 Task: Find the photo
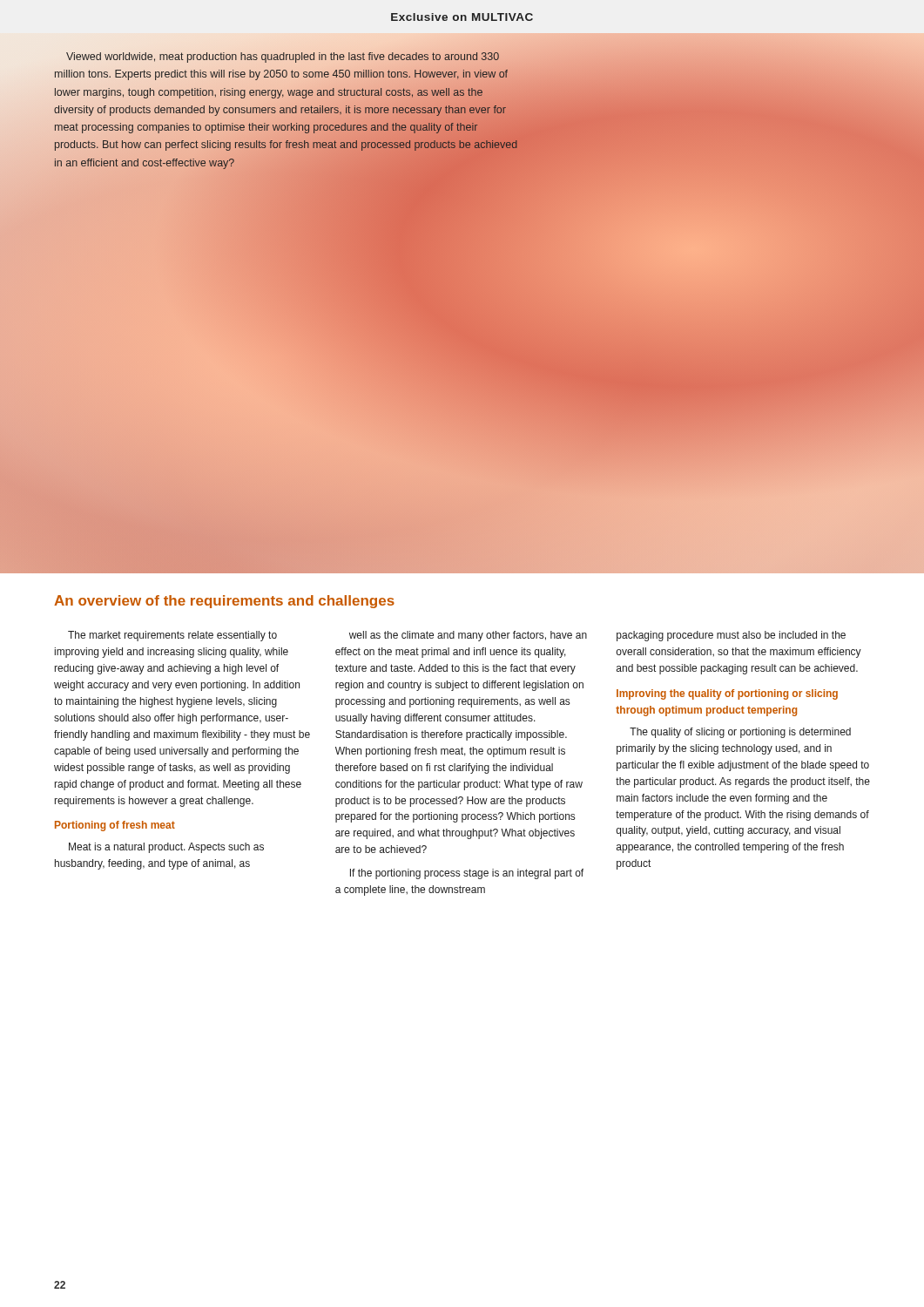462,303
